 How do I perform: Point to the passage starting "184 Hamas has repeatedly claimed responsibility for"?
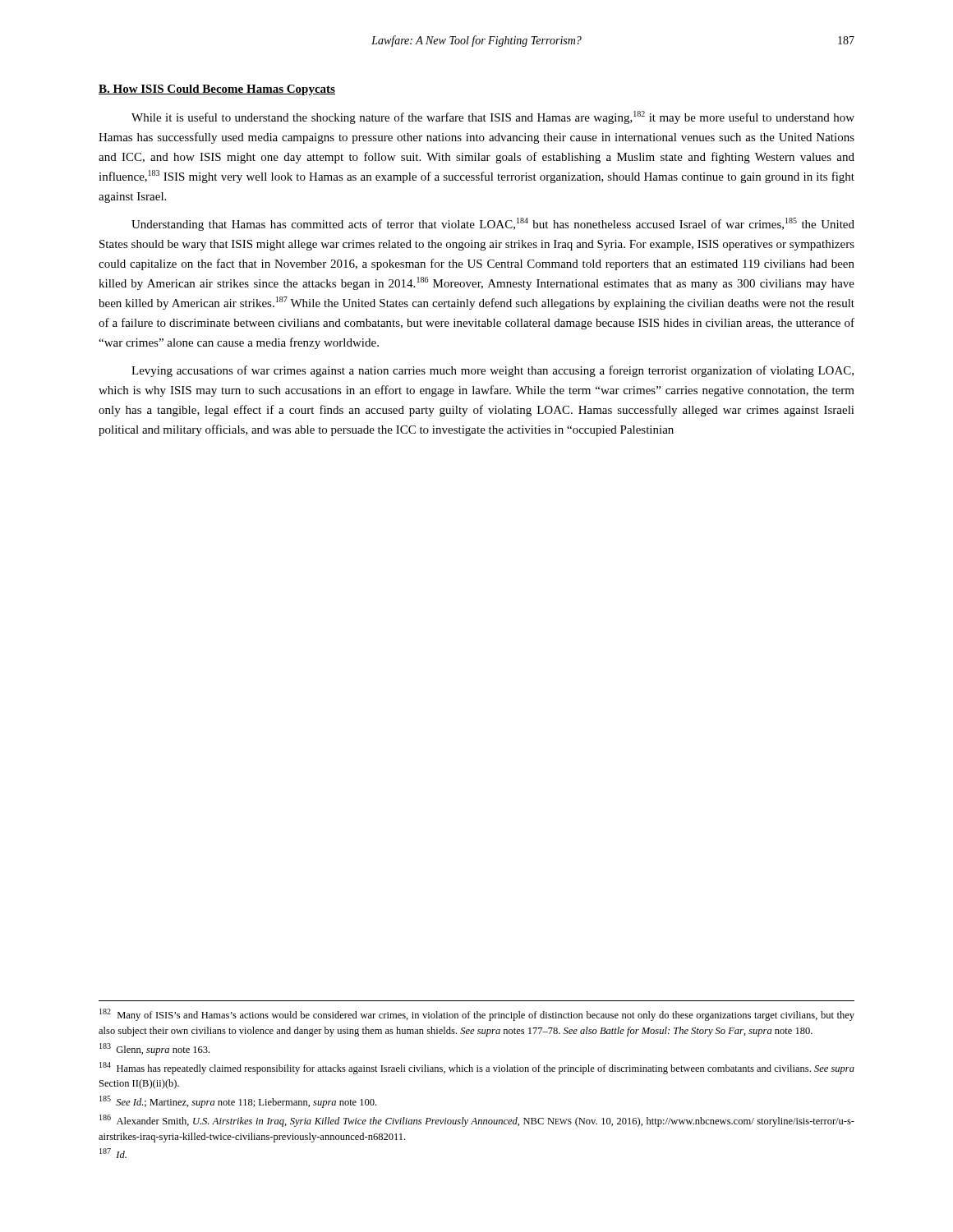[x=476, y=1075]
